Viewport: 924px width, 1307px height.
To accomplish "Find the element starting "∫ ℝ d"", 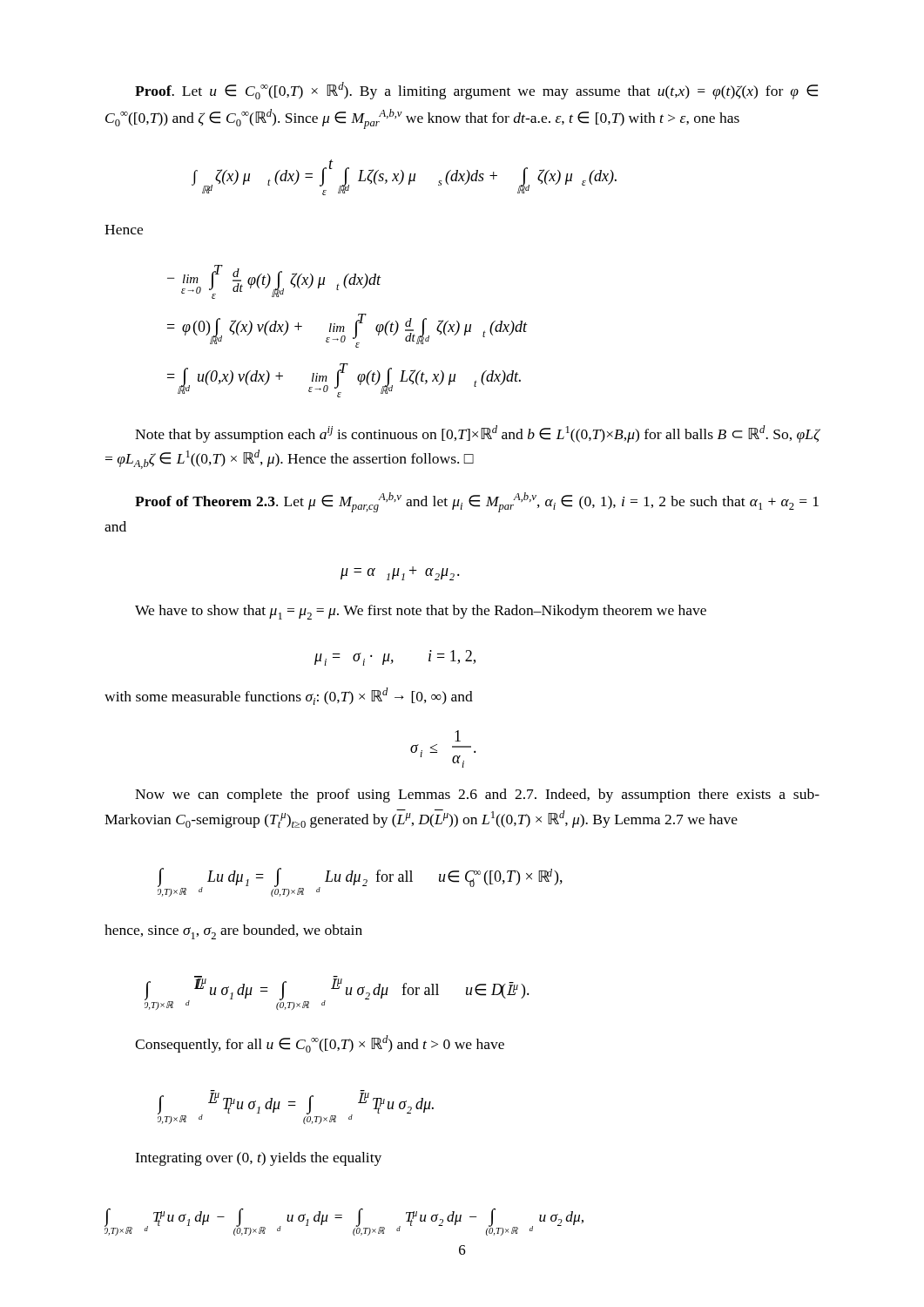I will click(x=462, y=175).
